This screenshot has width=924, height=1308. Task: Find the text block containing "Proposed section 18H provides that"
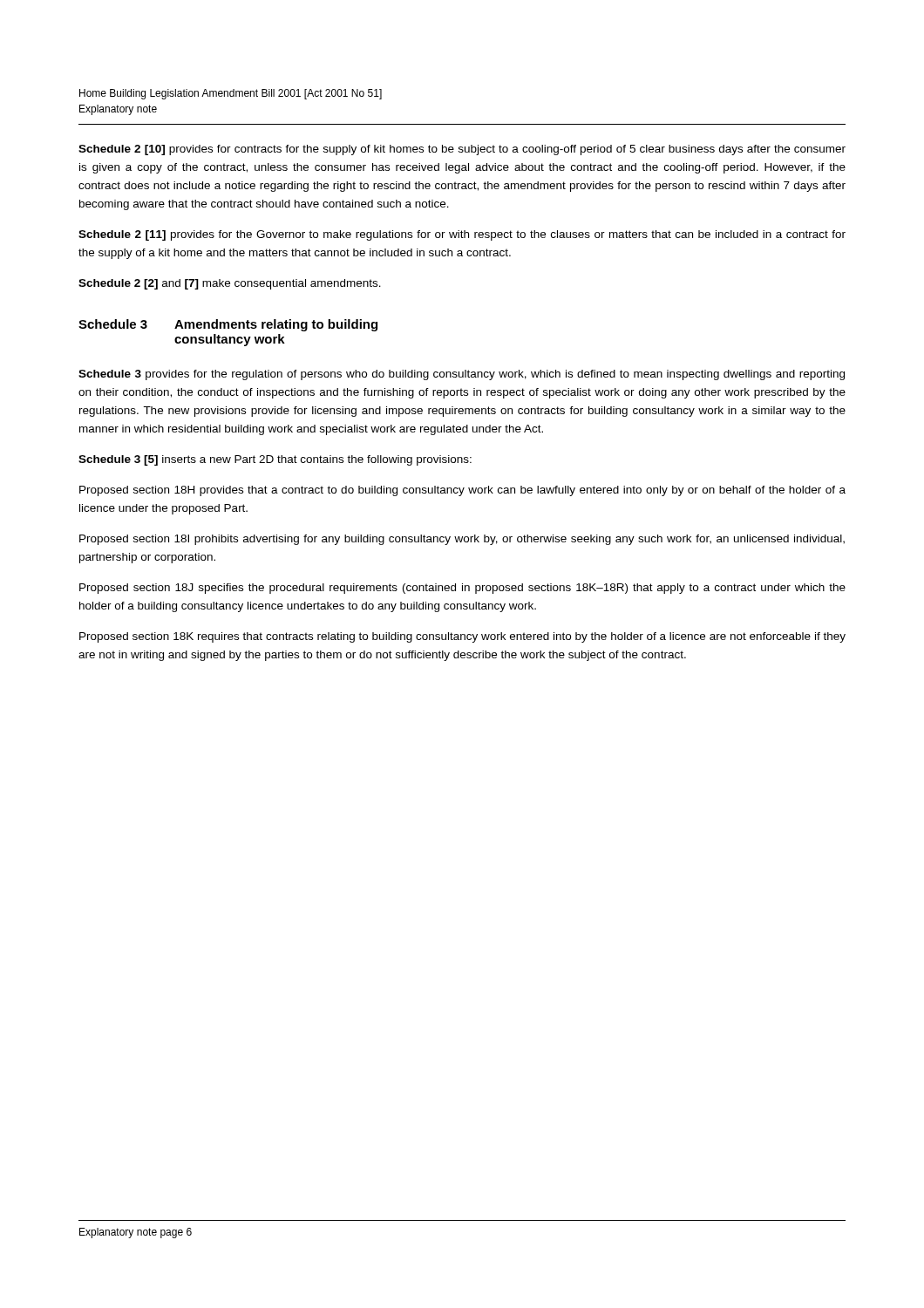pos(462,499)
